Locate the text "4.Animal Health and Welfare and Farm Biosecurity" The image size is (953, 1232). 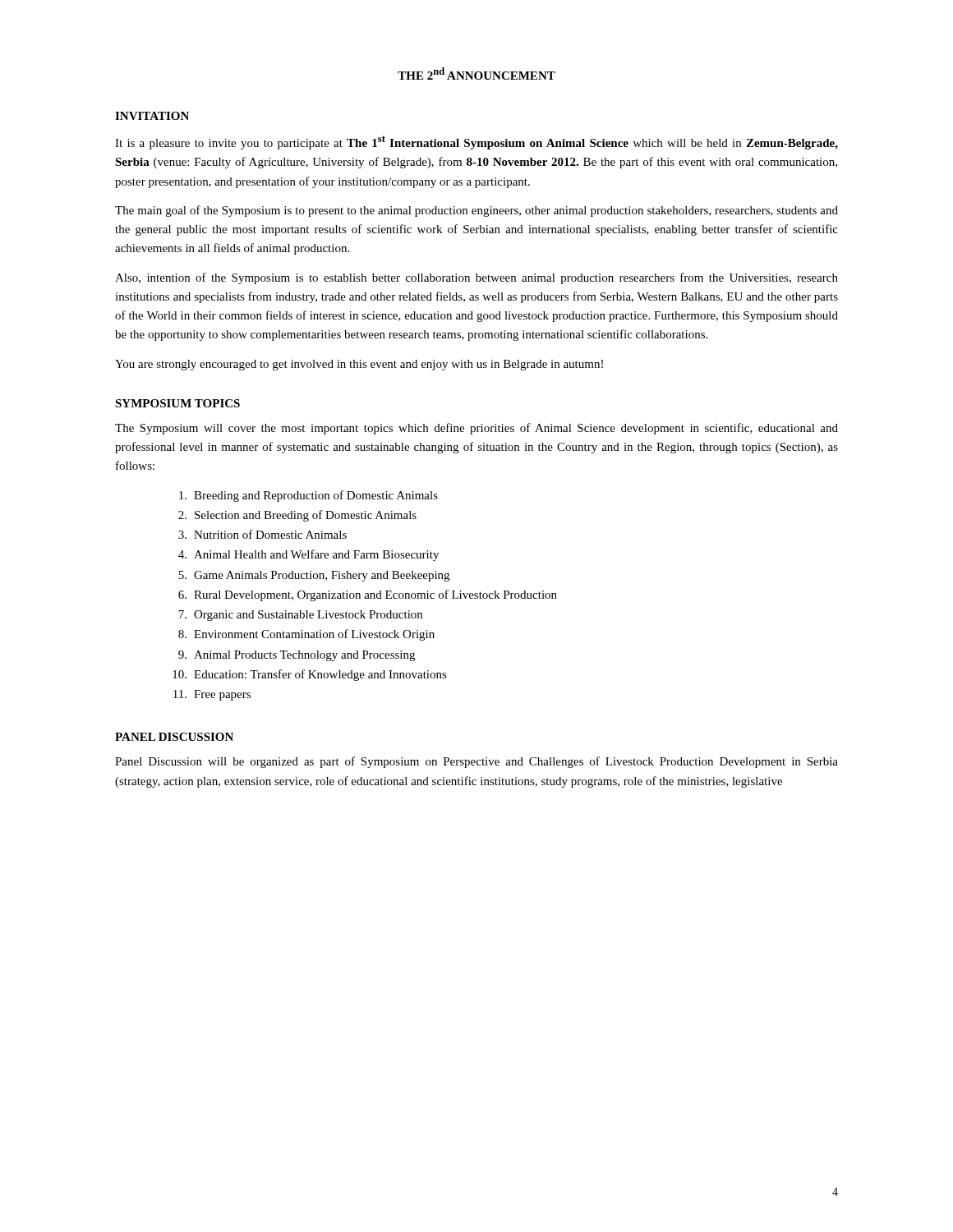(302, 555)
